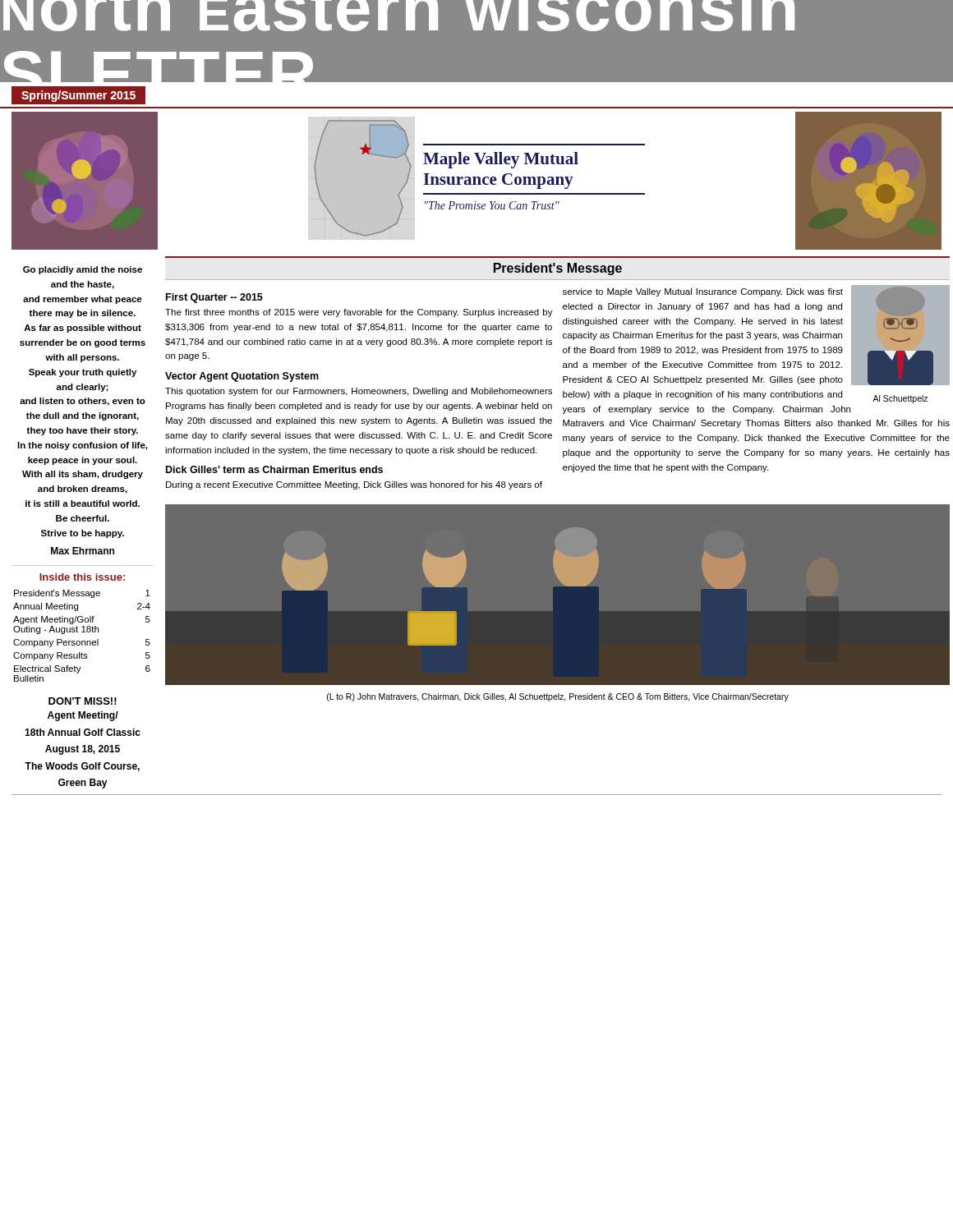Navigate to the text starting "North Eastern Wisconsin SLETTER"
953x1232 pixels.
pyautogui.click(x=476, y=41)
